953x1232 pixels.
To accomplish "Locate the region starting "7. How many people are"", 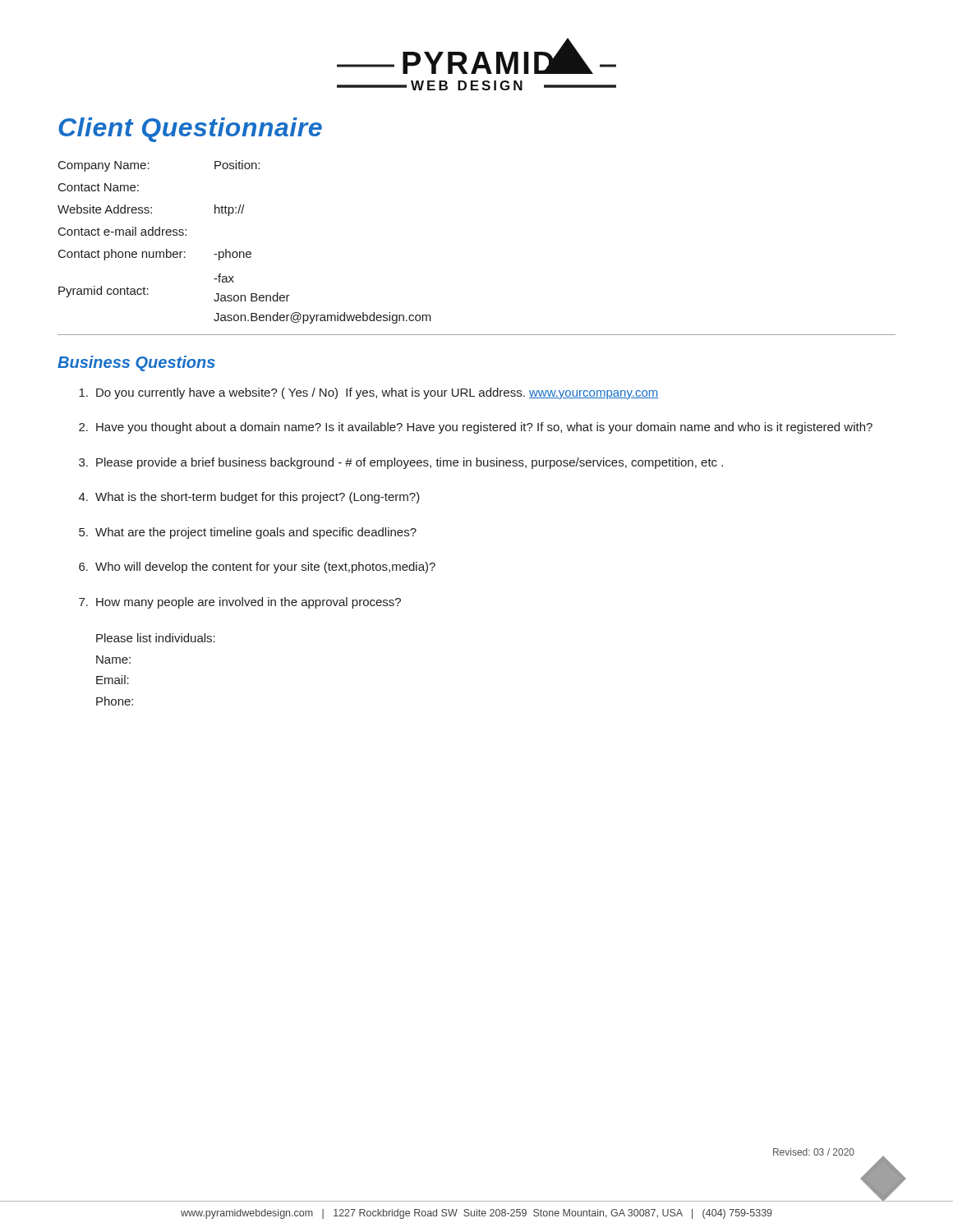I will (x=240, y=603).
